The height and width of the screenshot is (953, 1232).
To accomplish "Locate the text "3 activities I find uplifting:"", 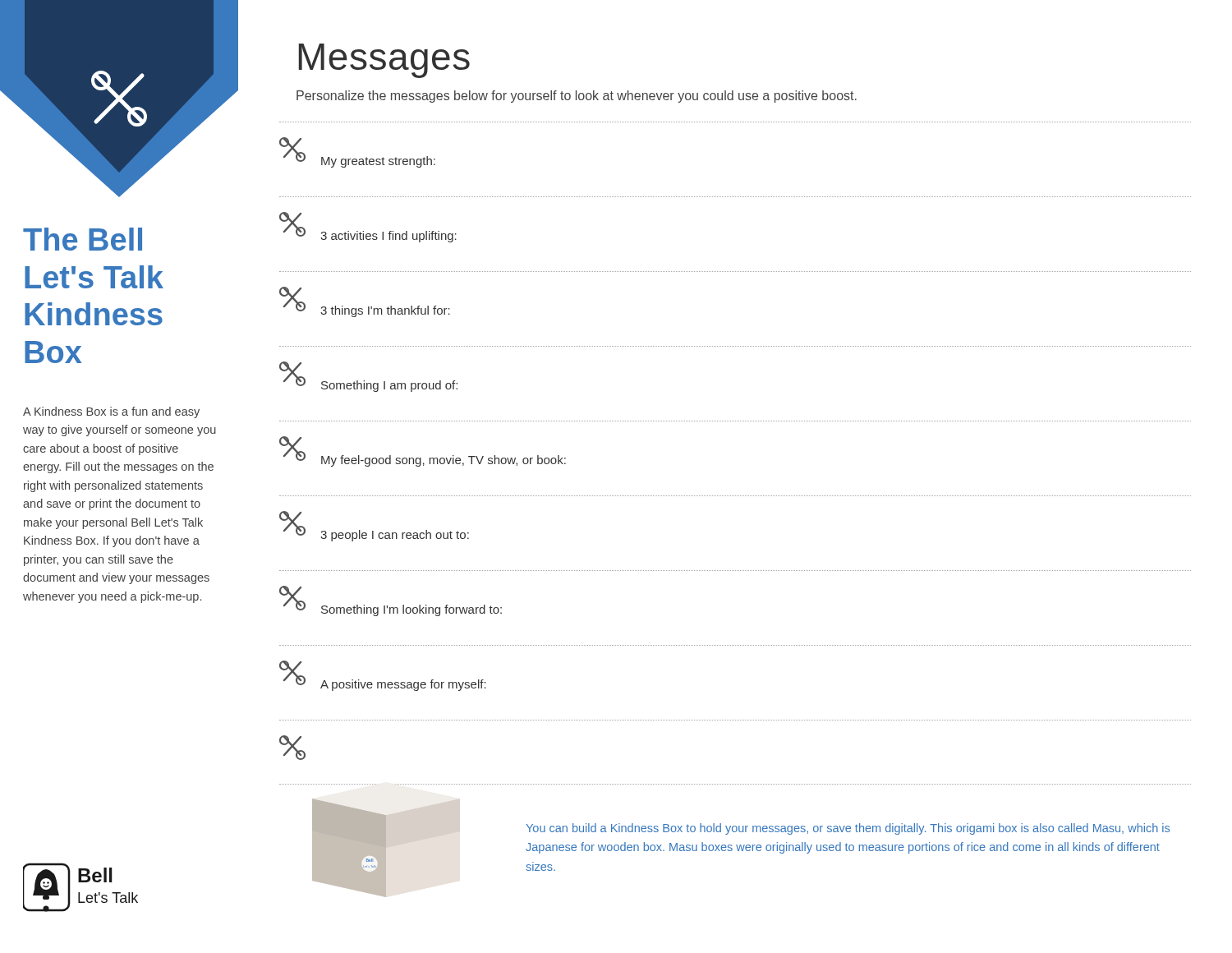I will 368,225.
